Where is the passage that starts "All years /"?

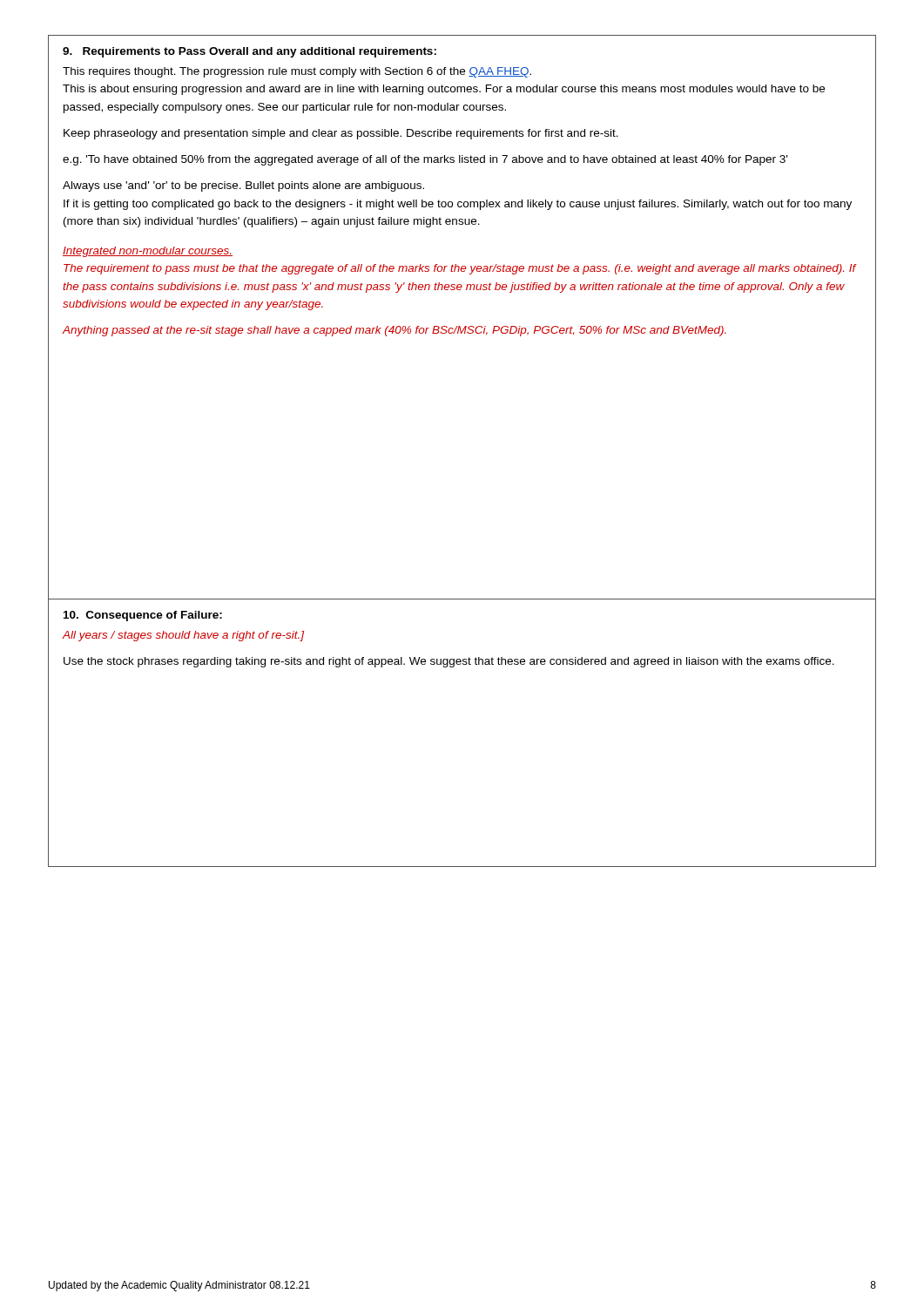click(x=183, y=635)
